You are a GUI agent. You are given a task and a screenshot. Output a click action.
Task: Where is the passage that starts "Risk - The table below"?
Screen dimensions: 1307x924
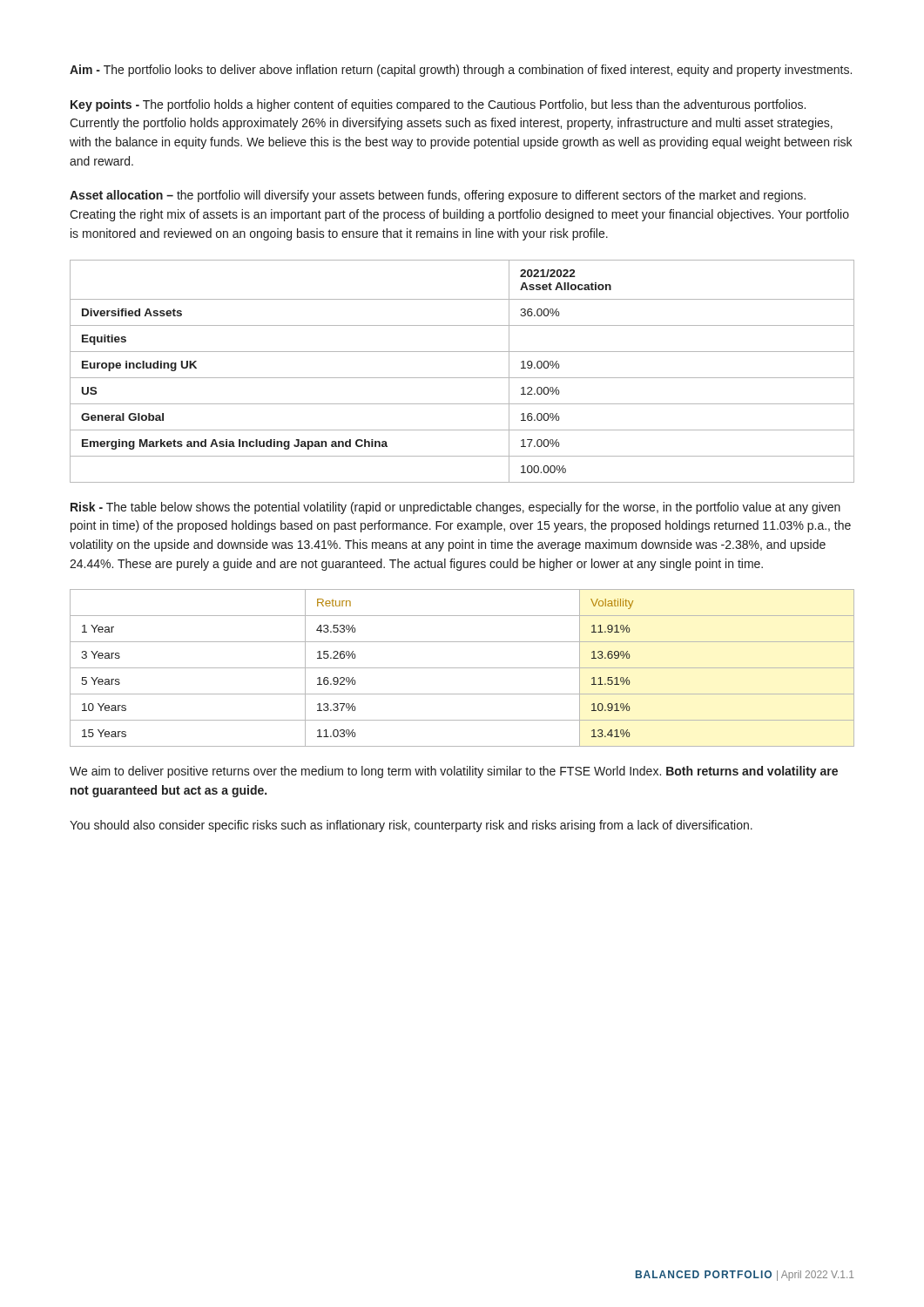460,535
